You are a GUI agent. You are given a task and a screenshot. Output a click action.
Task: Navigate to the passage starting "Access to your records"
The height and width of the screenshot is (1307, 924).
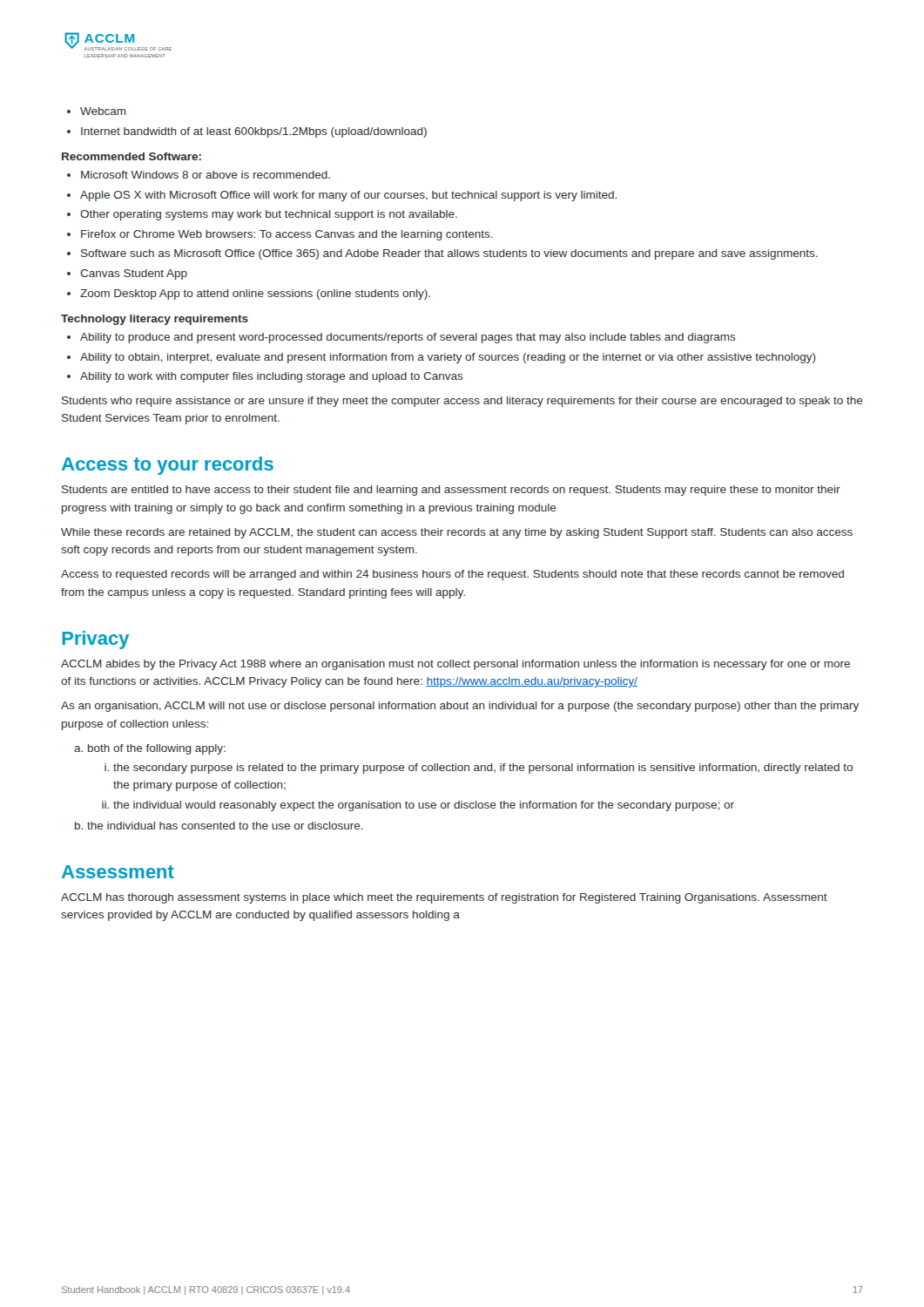click(167, 464)
